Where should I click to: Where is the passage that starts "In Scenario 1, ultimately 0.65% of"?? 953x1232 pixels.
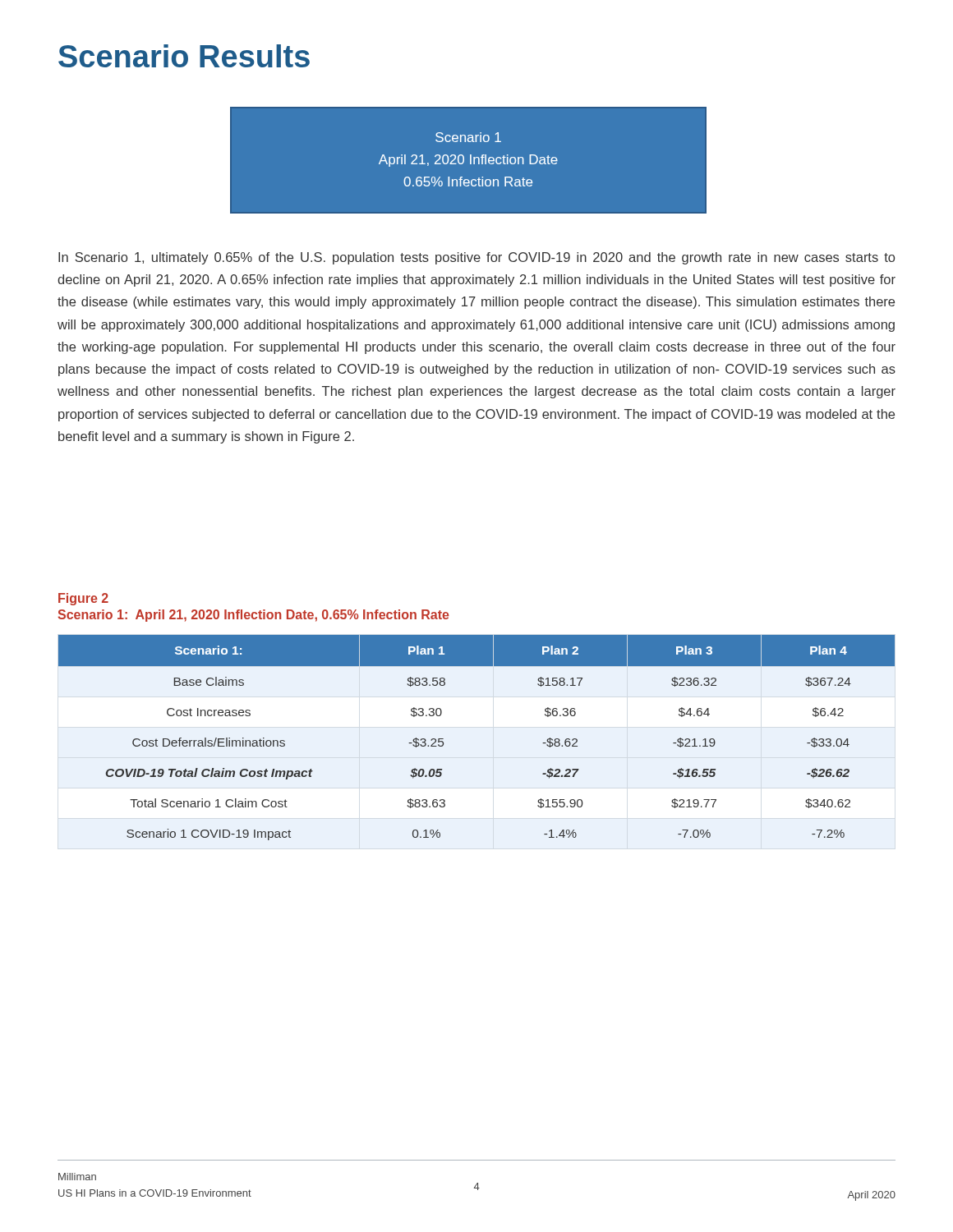tap(476, 346)
